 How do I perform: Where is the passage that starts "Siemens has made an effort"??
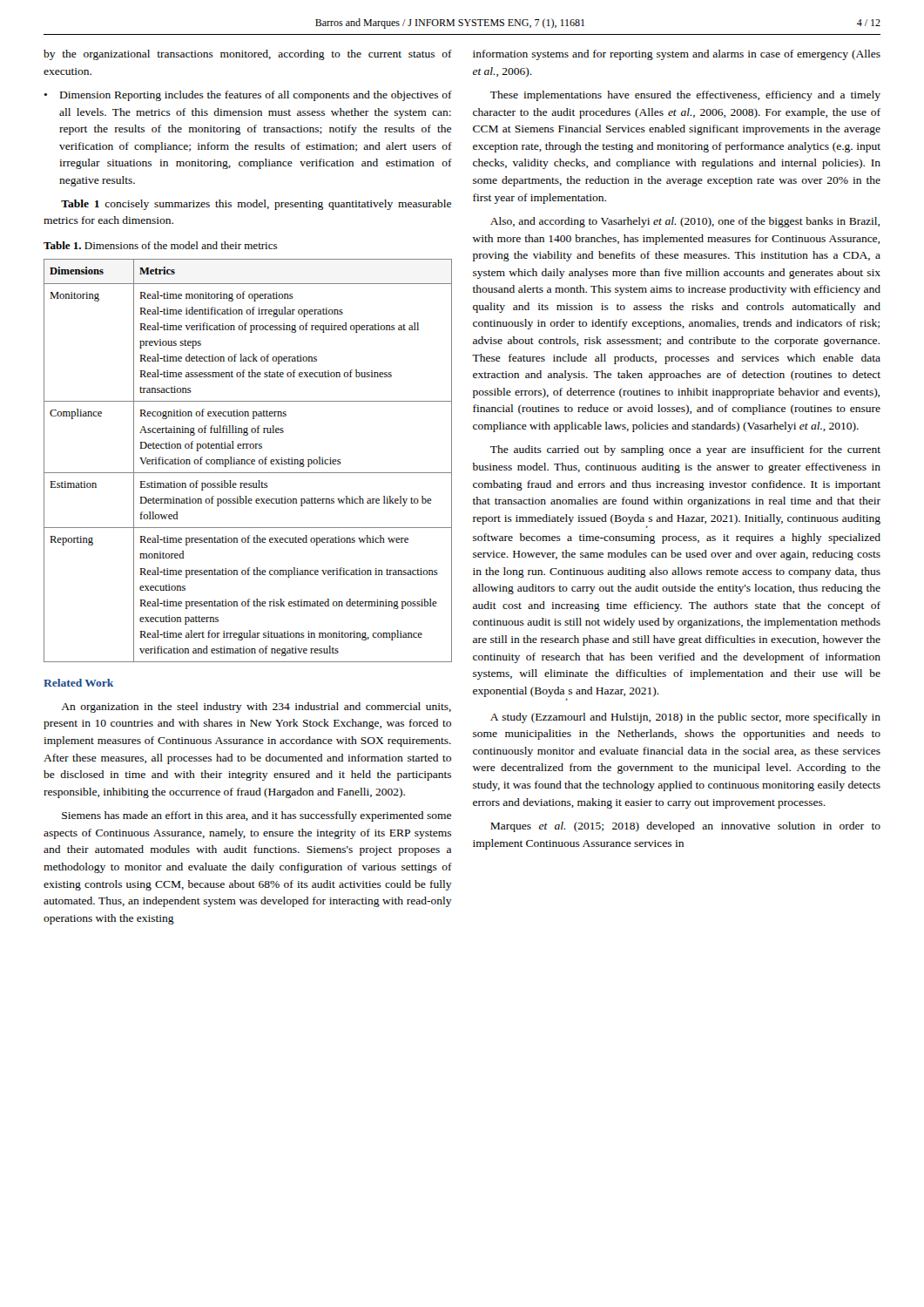click(248, 867)
